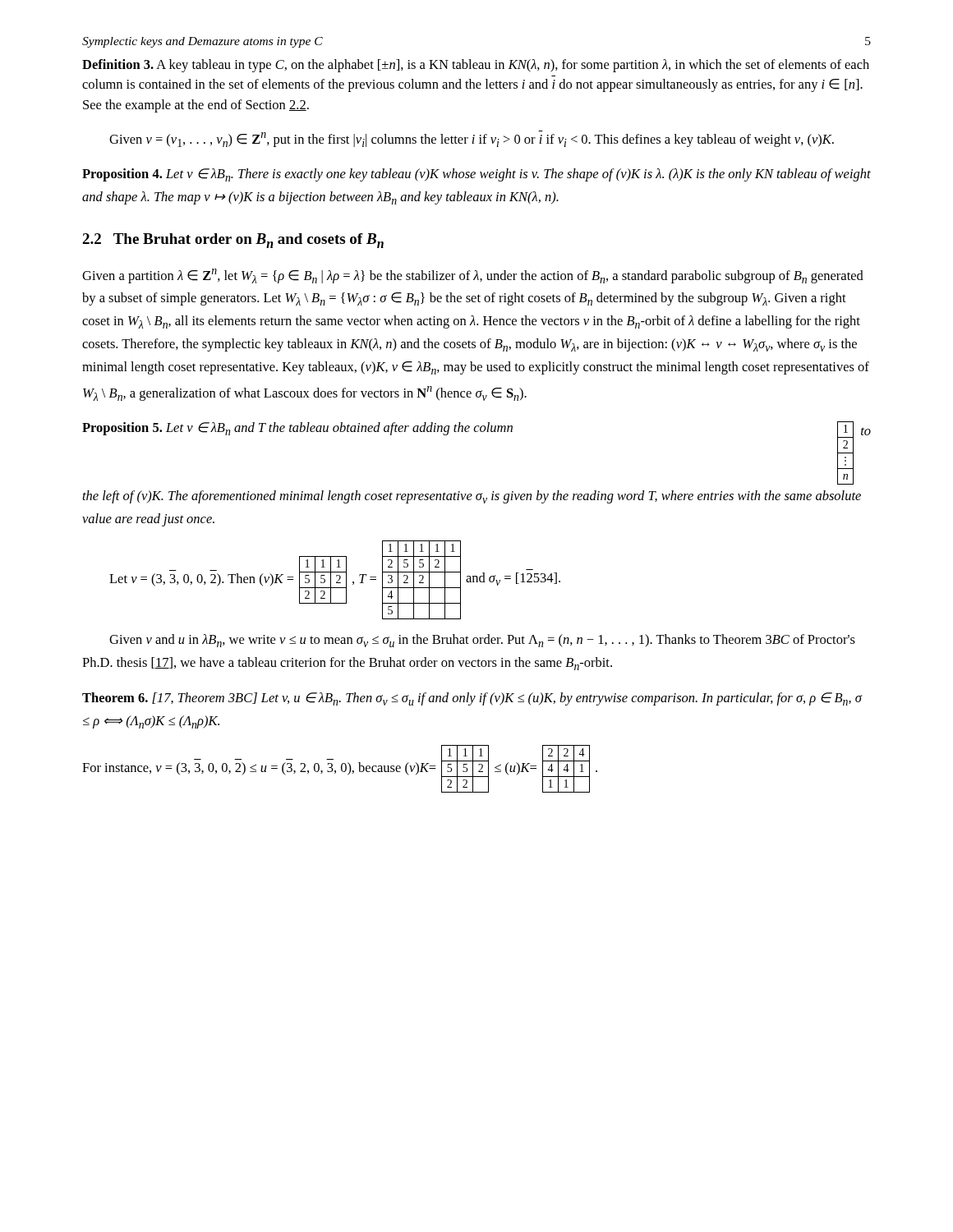Screen dimensions: 1232x953
Task: Locate the text block containing "Given a partition λ ∈ Zn, let"
Action: pyautogui.click(x=476, y=334)
